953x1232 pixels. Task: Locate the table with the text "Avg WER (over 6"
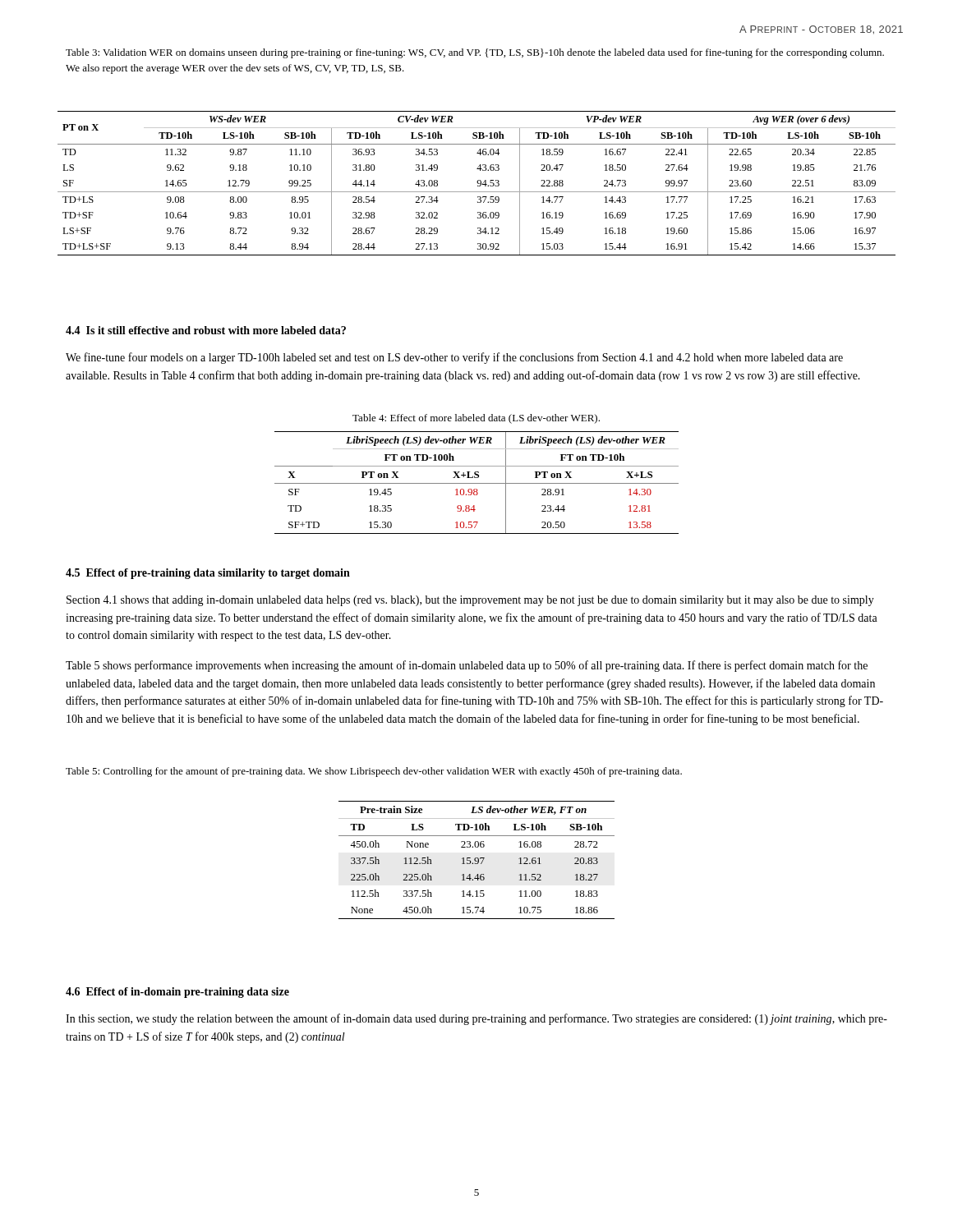point(476,183)
